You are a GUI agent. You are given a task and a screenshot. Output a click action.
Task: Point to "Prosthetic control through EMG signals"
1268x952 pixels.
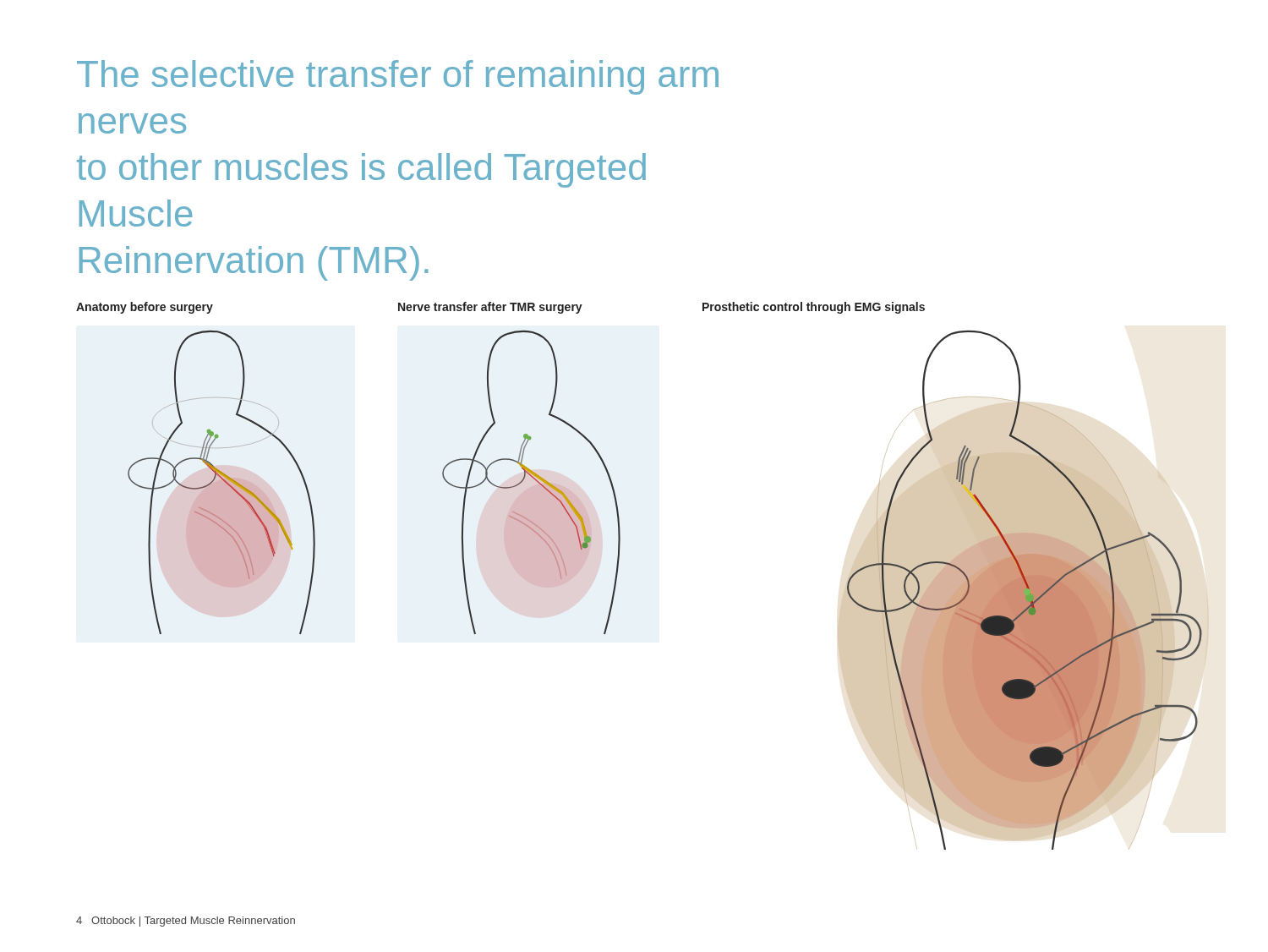click(813, 307)
